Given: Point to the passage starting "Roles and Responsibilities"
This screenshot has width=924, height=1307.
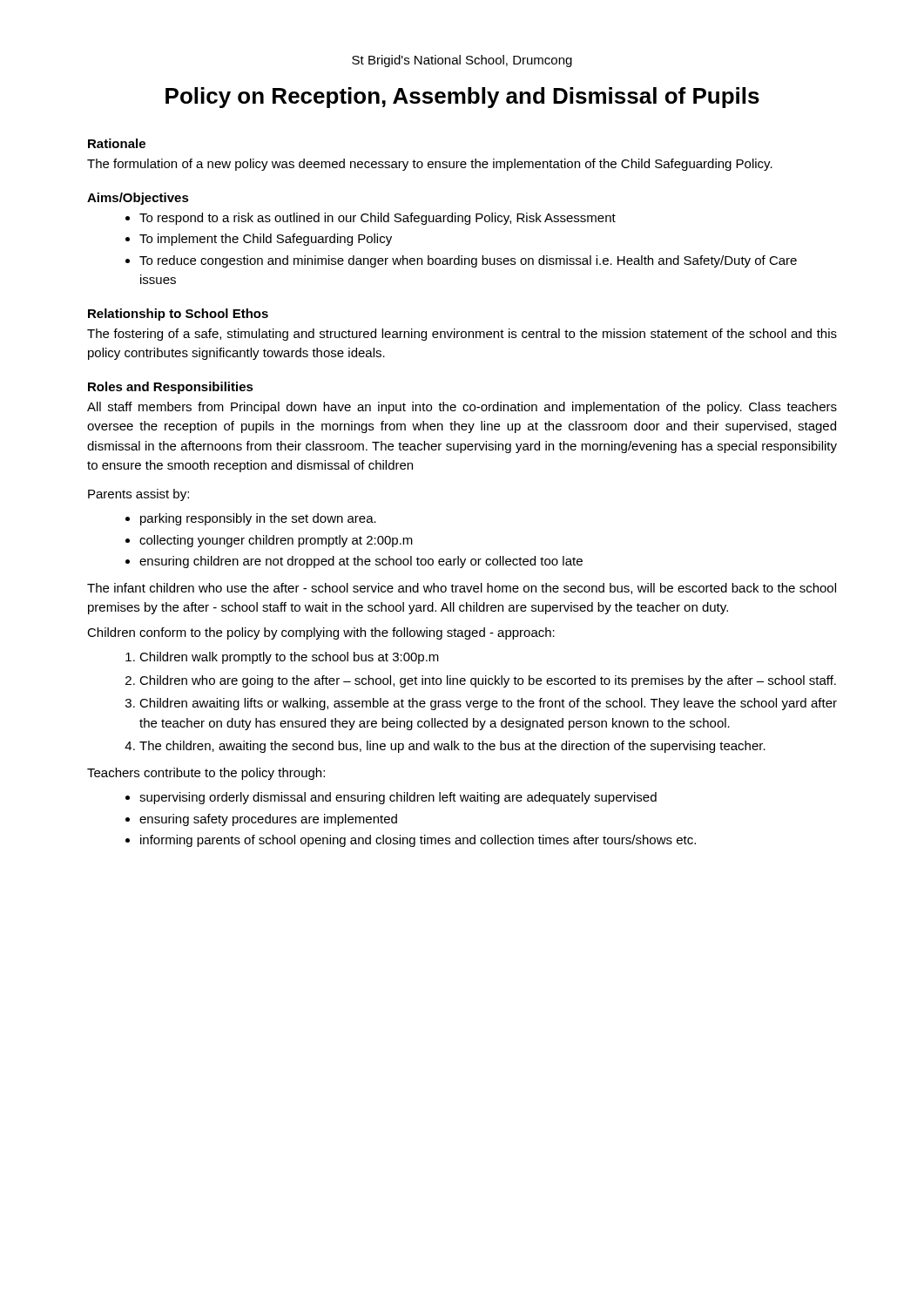Looking at the screenshot, I should [x=170, y=386].
